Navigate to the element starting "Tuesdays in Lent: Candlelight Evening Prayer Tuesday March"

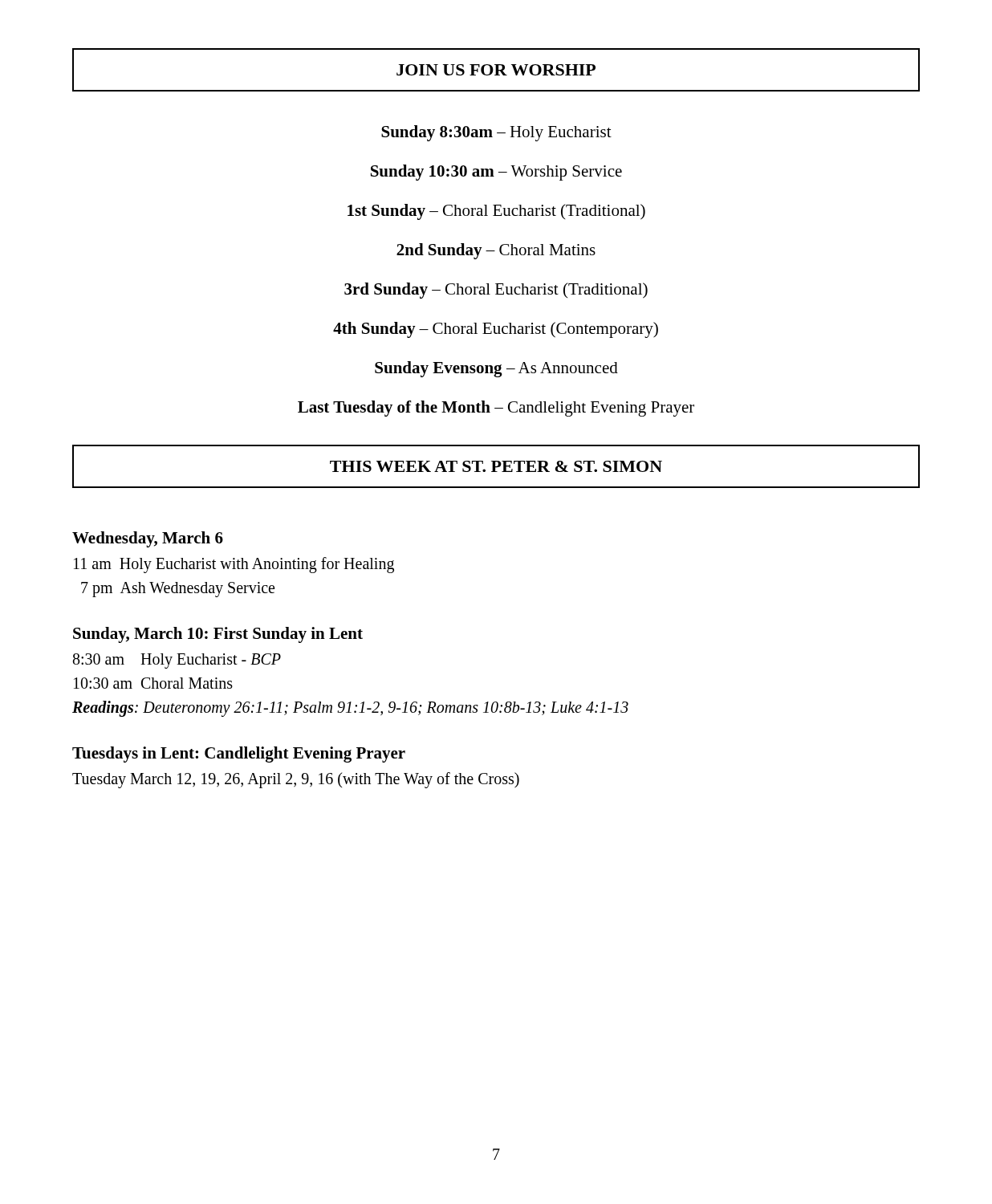pos(496,767)
